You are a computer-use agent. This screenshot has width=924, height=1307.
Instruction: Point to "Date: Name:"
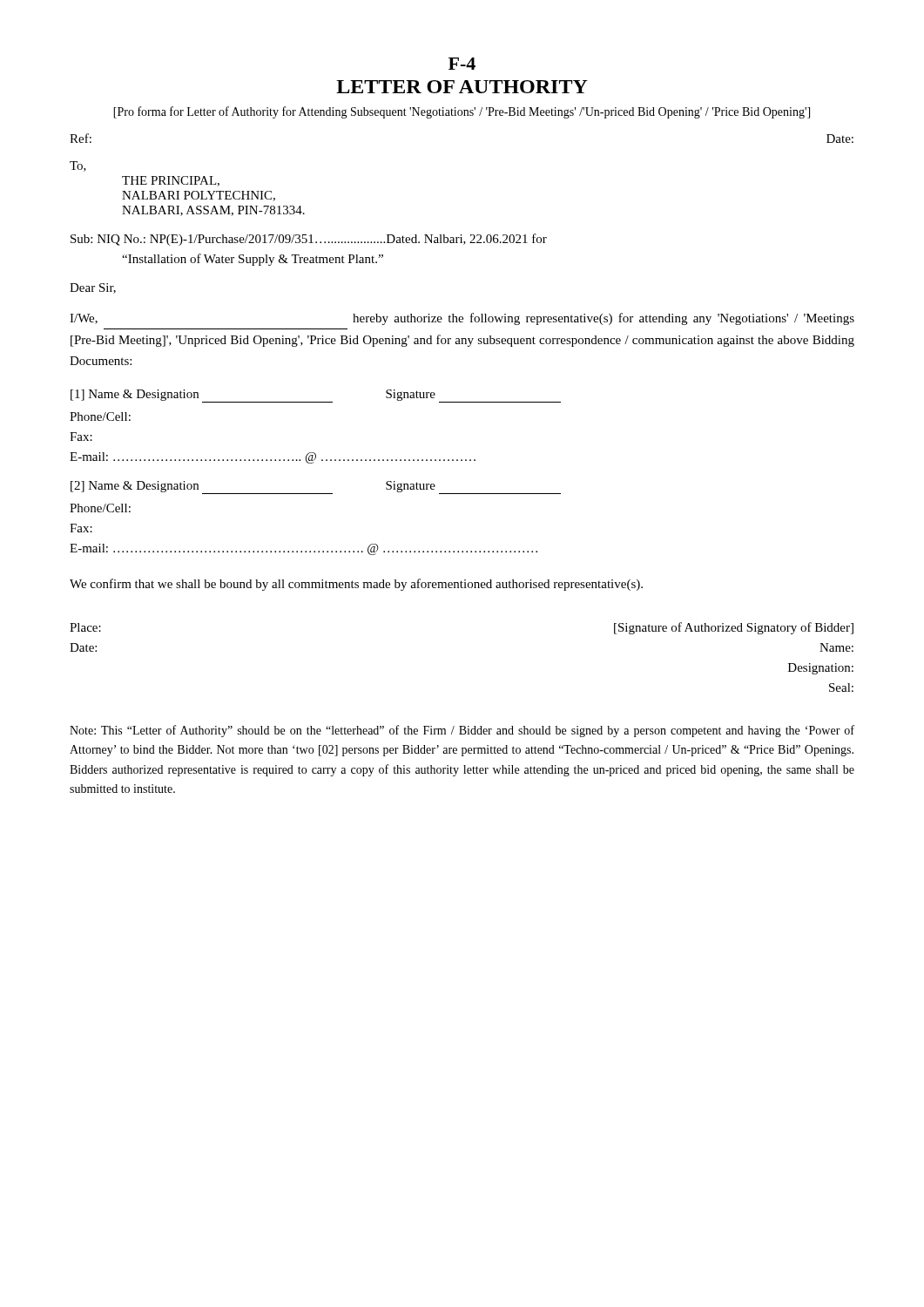(77, 647)
